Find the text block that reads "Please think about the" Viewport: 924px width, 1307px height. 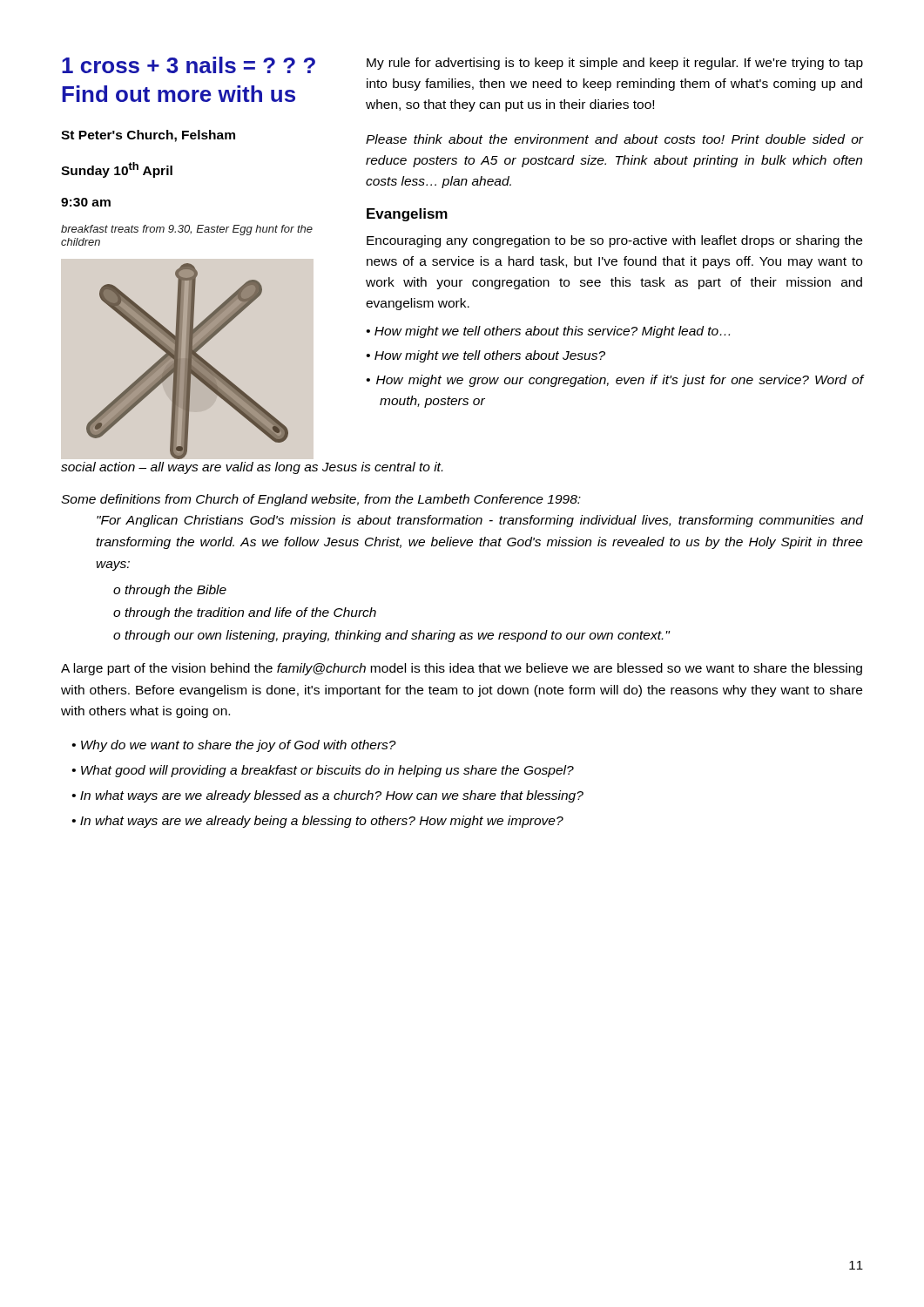614,160
